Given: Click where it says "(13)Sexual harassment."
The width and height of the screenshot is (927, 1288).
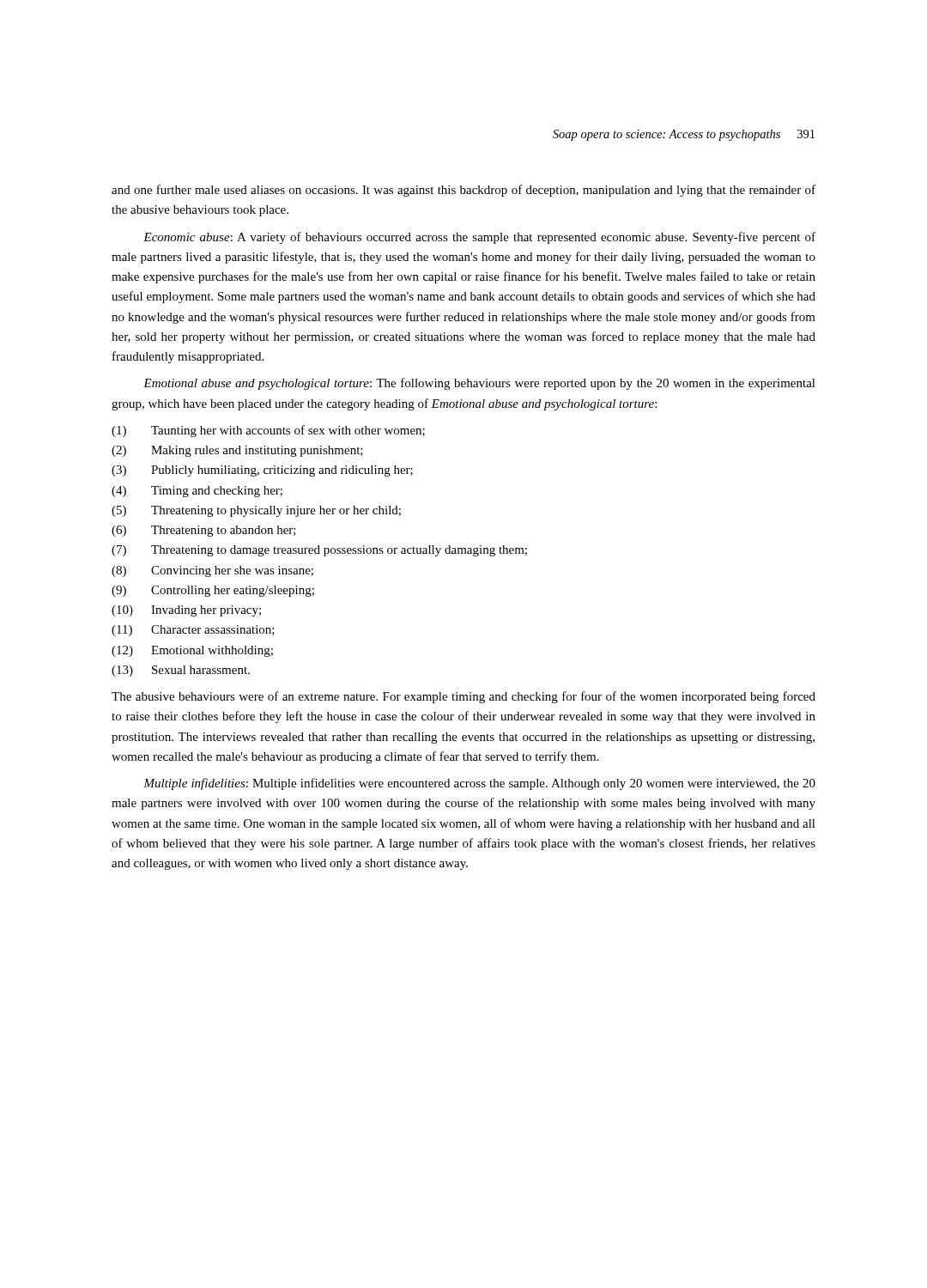Looking at the screenshot, I should [181, 671].
